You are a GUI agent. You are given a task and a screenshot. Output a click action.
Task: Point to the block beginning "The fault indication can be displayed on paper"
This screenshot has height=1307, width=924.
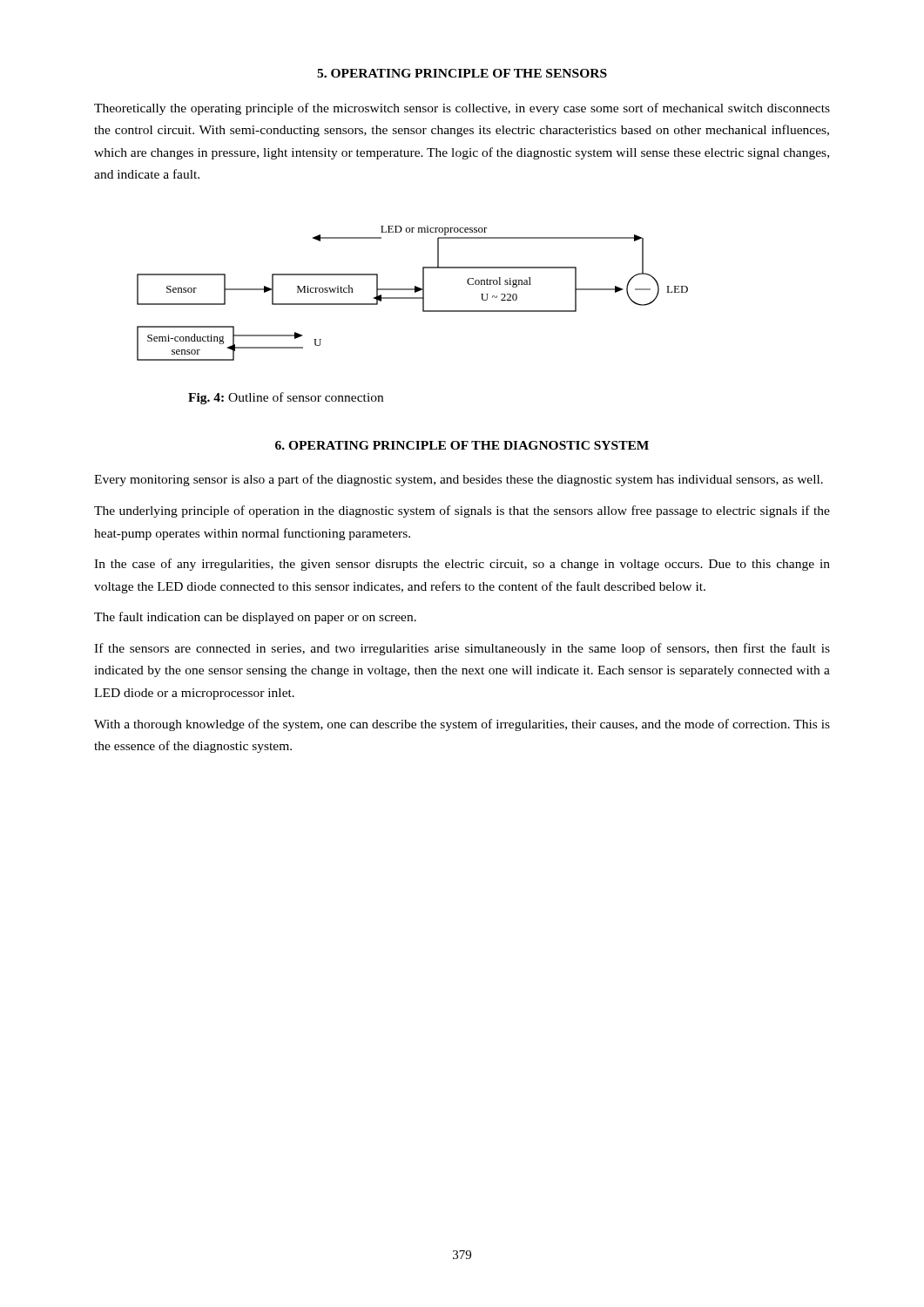pyautogui.click(x=255, y=617)
